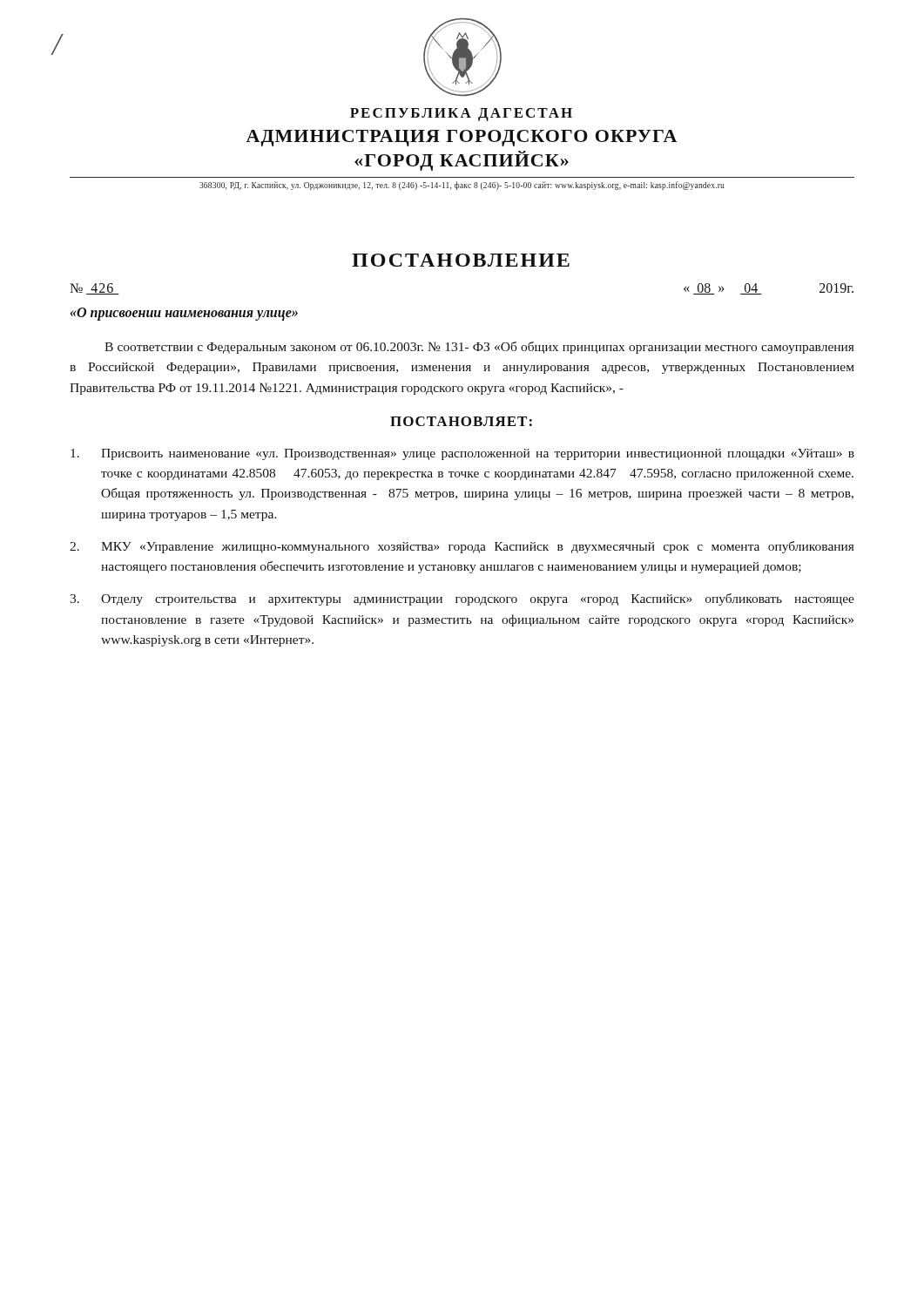Locate the logo

(x=462, y=57)
